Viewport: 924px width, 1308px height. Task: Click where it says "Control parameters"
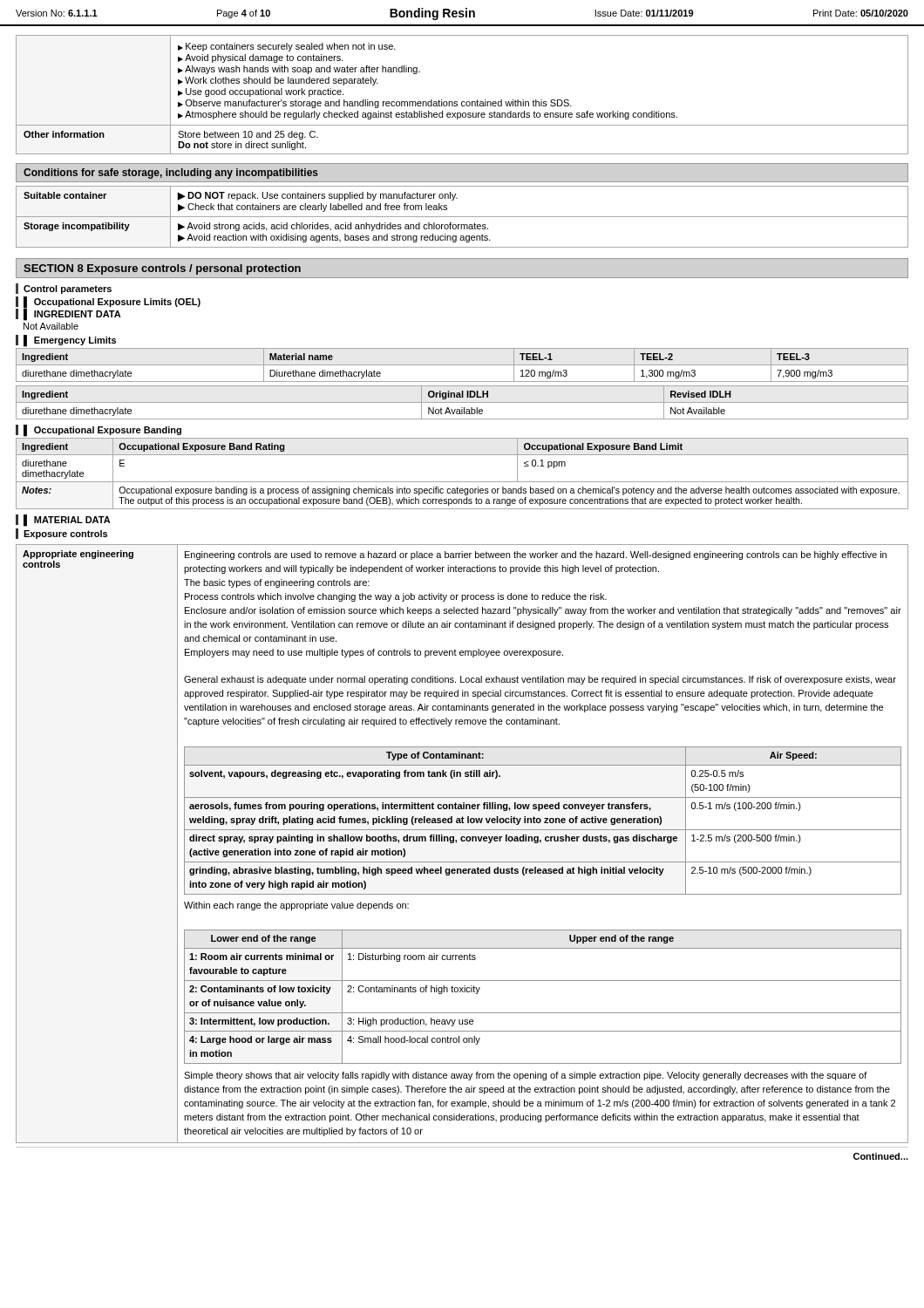(x=462, y=289)
